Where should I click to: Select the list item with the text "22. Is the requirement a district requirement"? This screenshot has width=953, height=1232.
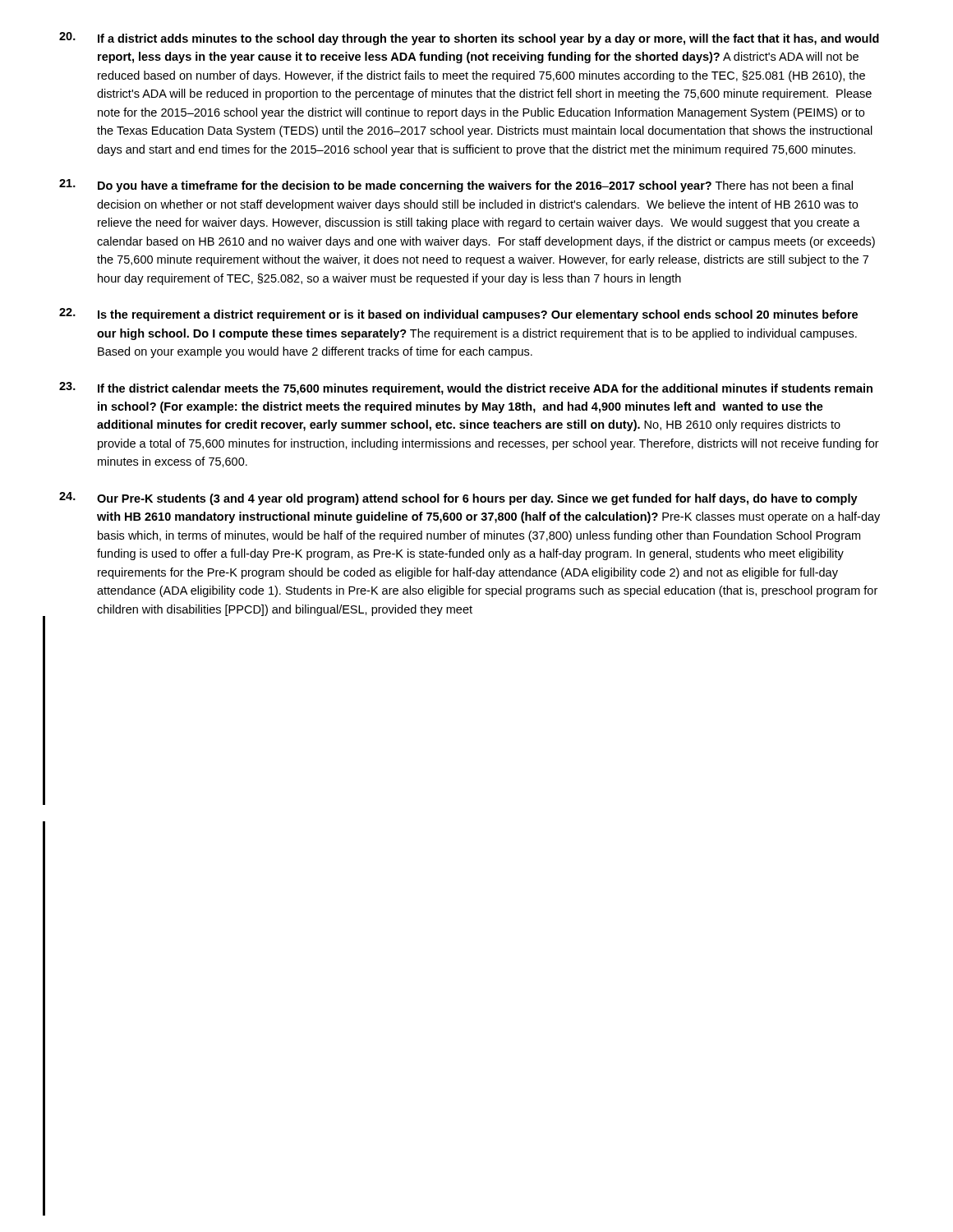point(470,333)
